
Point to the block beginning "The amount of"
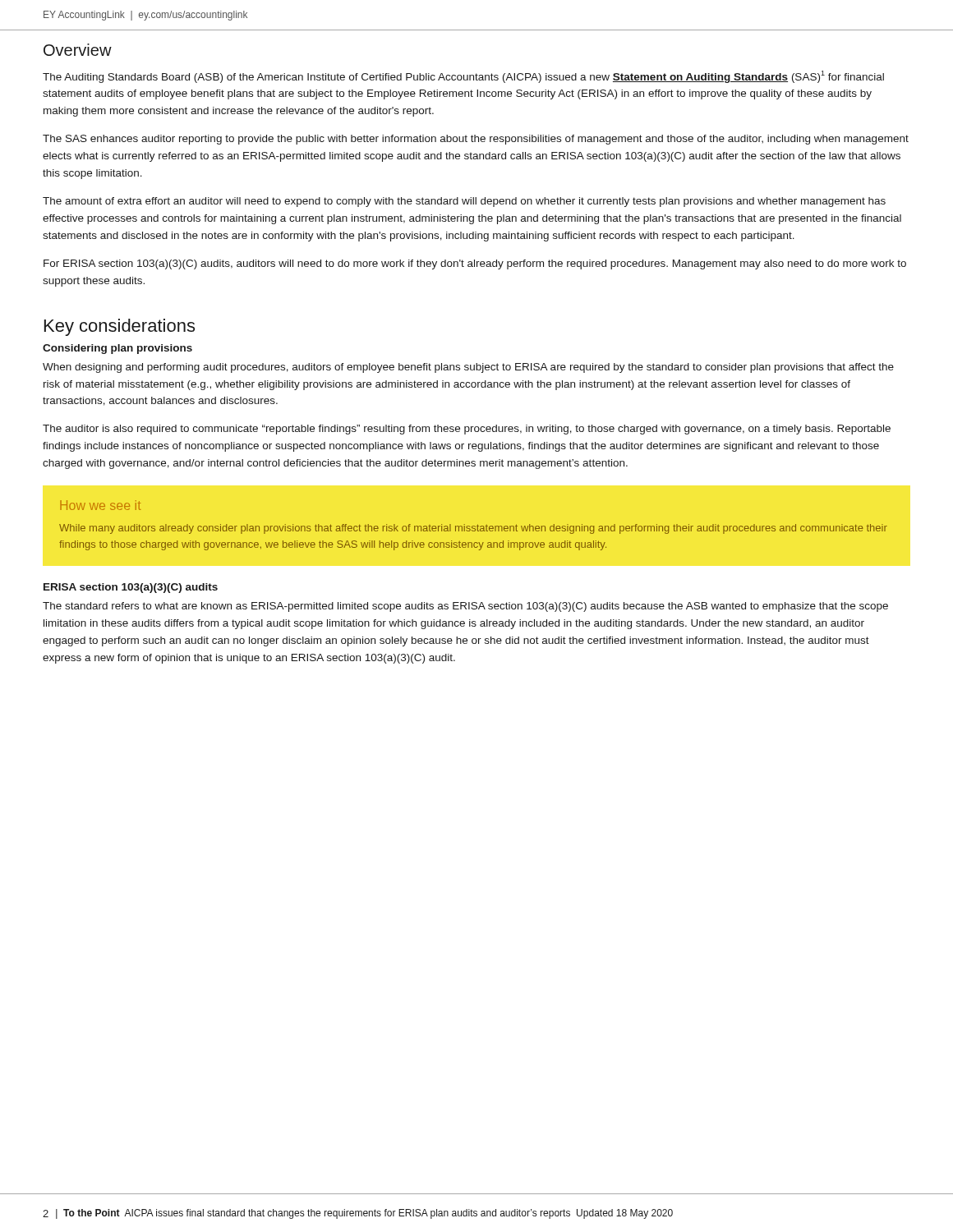472,218
